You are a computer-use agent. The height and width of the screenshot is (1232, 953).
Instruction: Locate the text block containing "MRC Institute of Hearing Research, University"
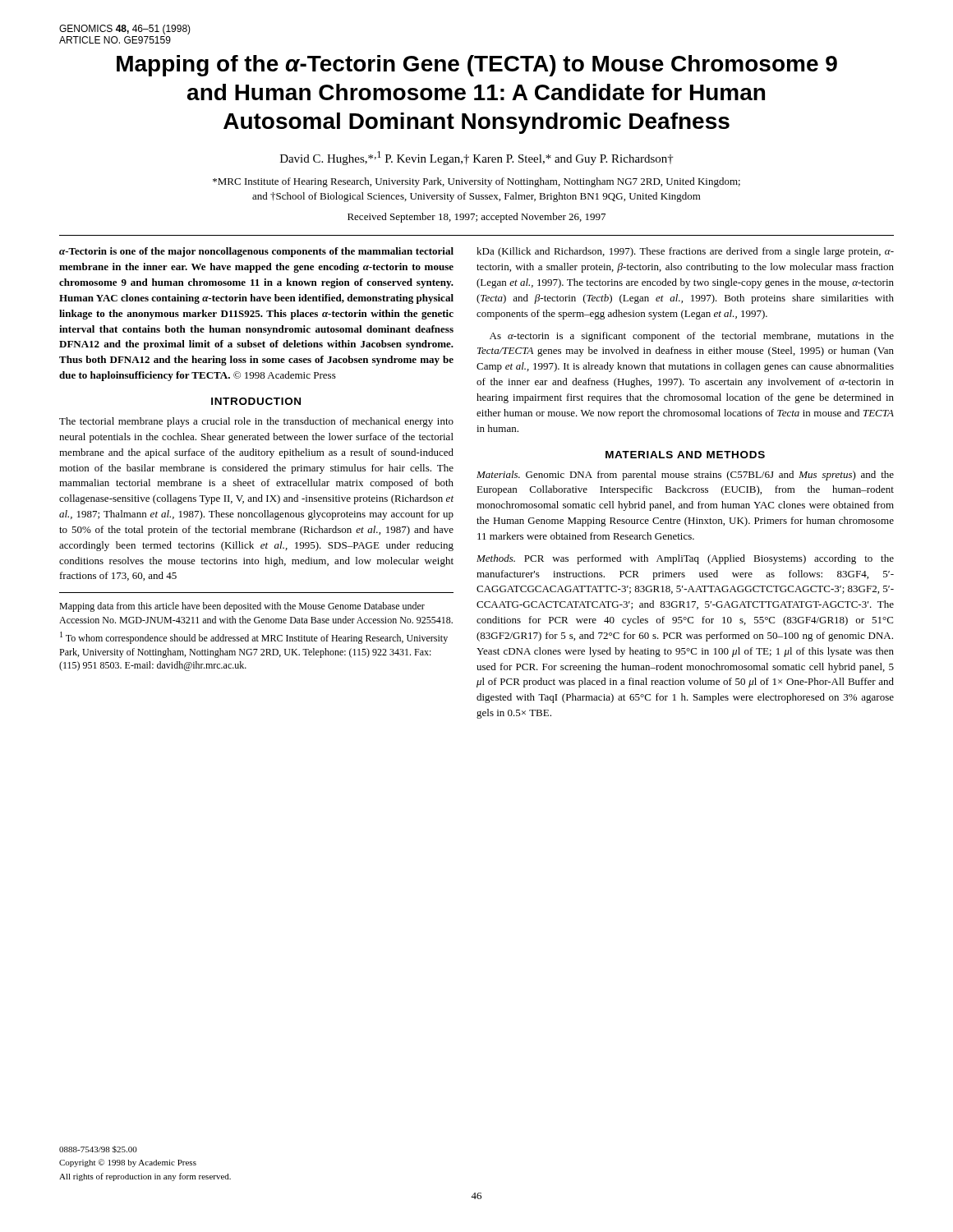pos(476,189)
